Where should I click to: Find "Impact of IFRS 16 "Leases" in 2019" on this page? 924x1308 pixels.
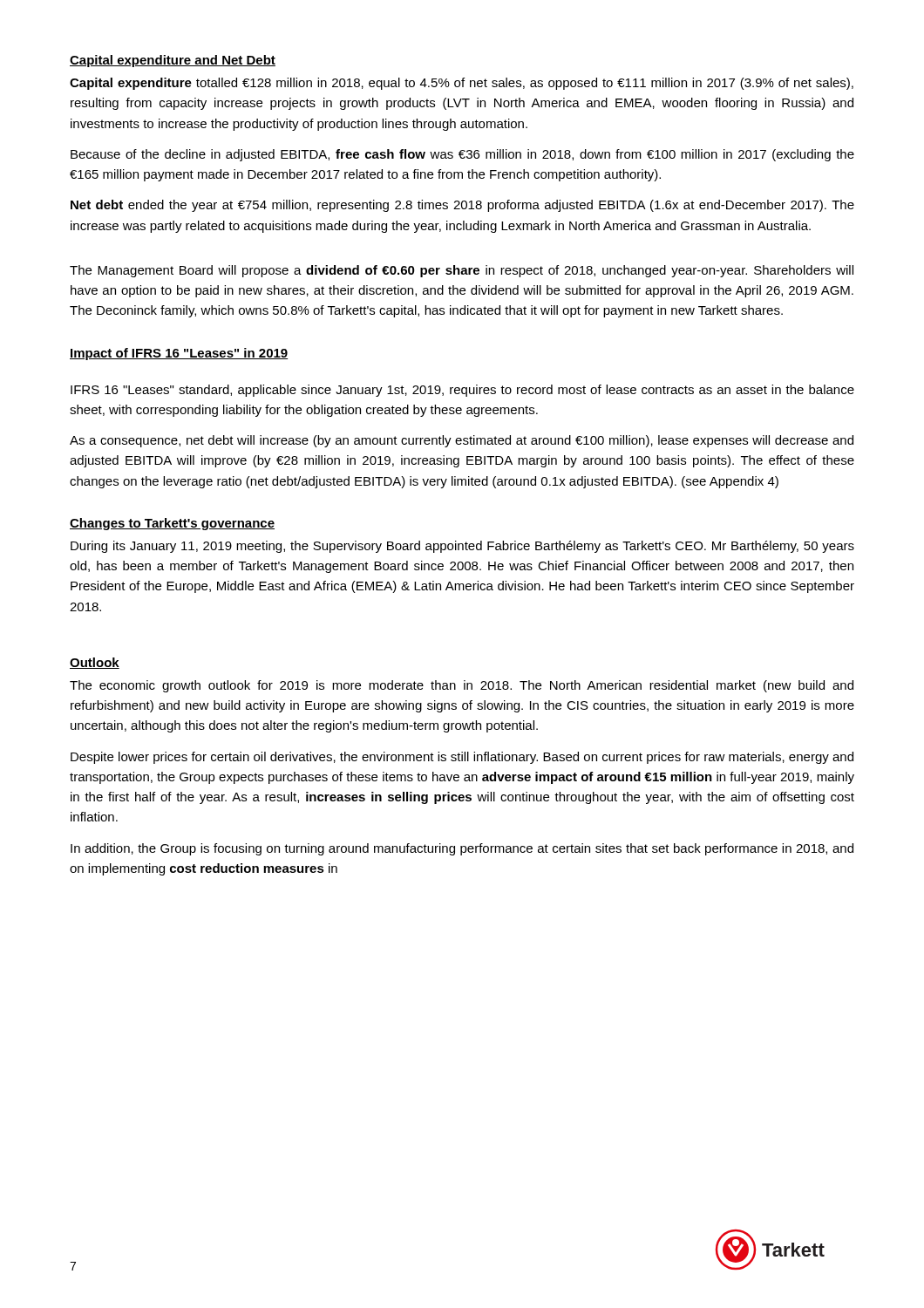pyautogui.click(x=179, y=352)
